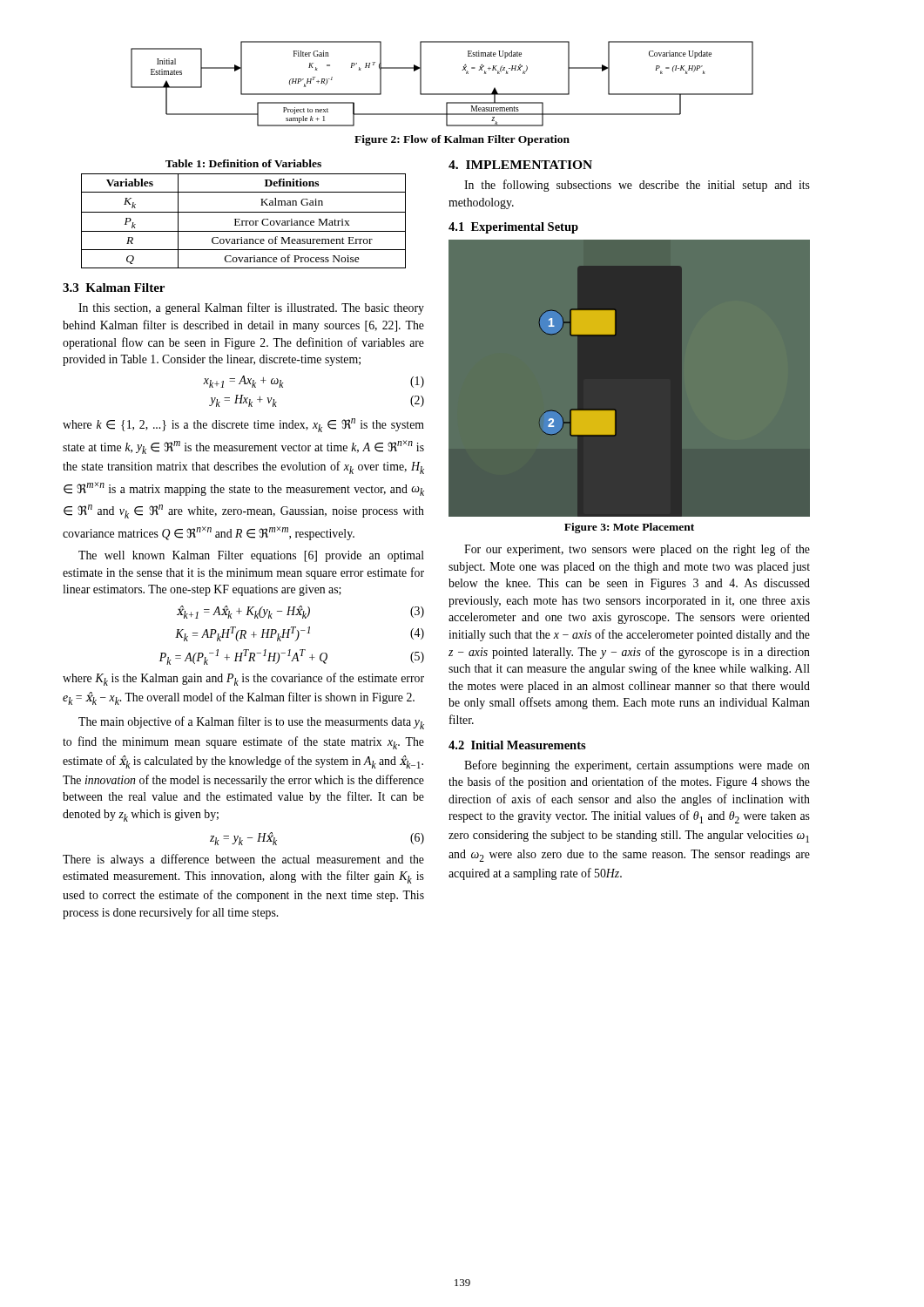
Task: Find "Figure 3: Mote Placement" on this page
Action: [x=629, y=527]
